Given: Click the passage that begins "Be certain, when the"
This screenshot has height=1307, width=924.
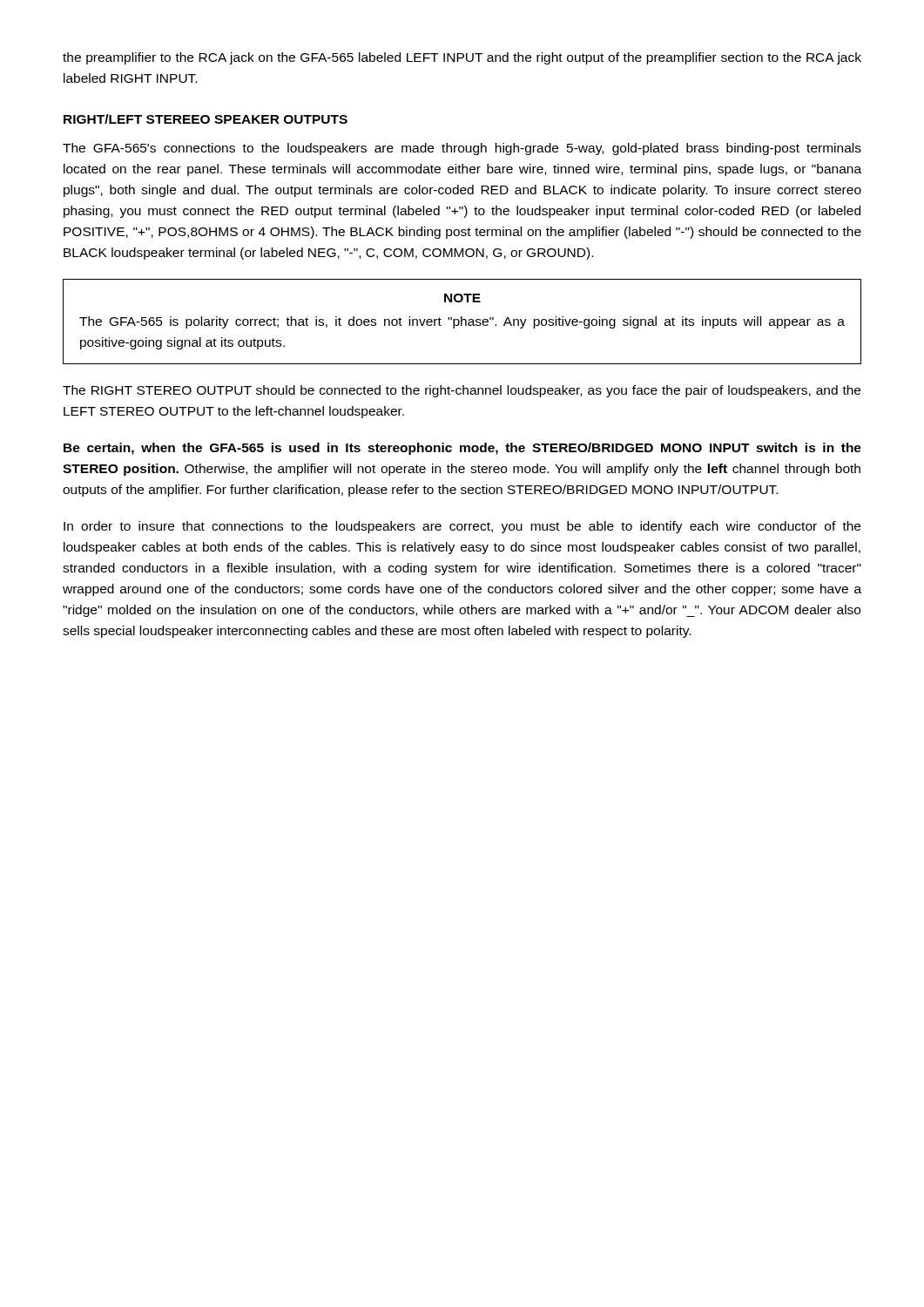Looking at the screenshot, I should pos(462,468).
